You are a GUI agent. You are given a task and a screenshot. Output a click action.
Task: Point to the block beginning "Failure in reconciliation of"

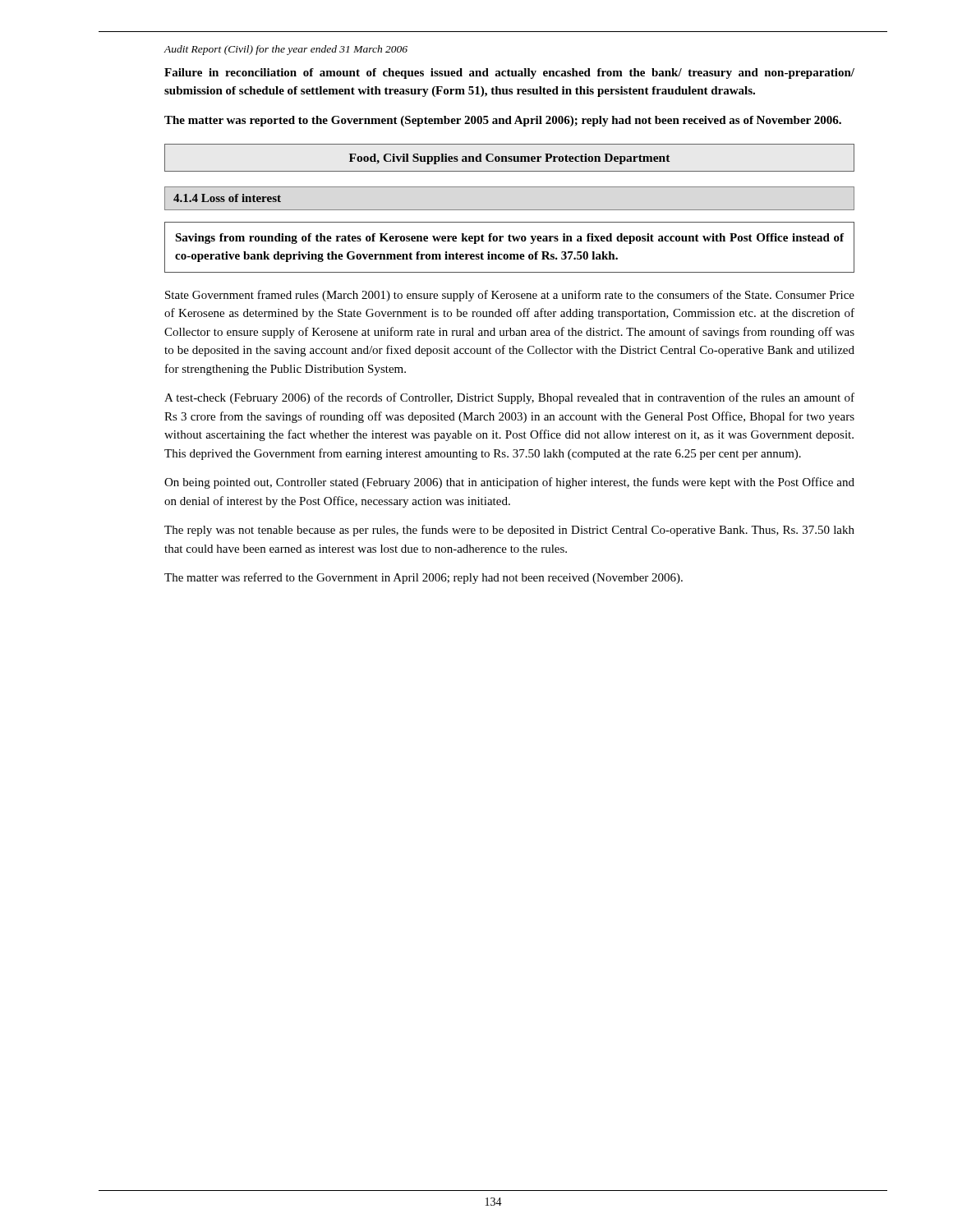(x=509, y=81)
